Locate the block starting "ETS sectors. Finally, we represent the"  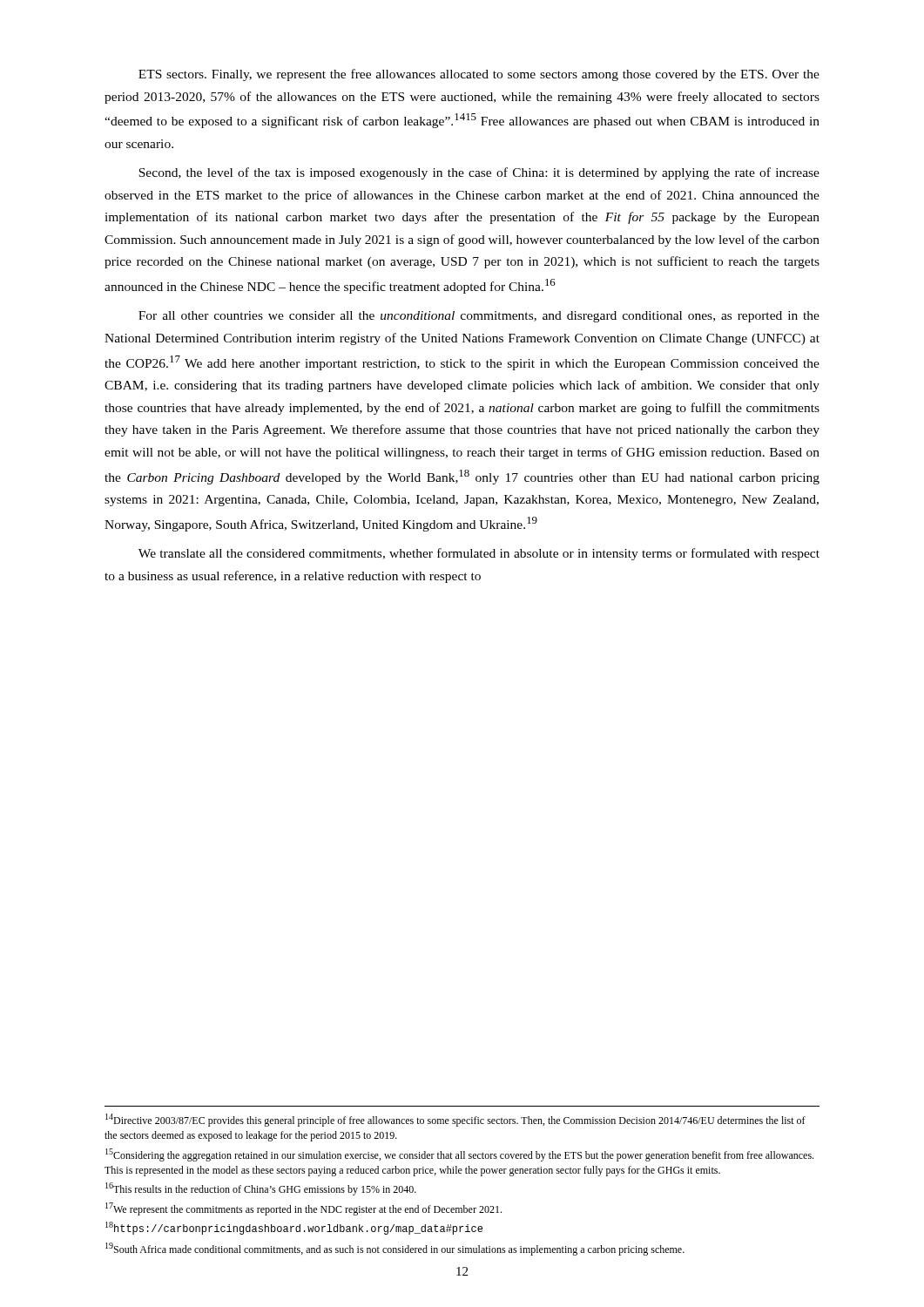462,109
